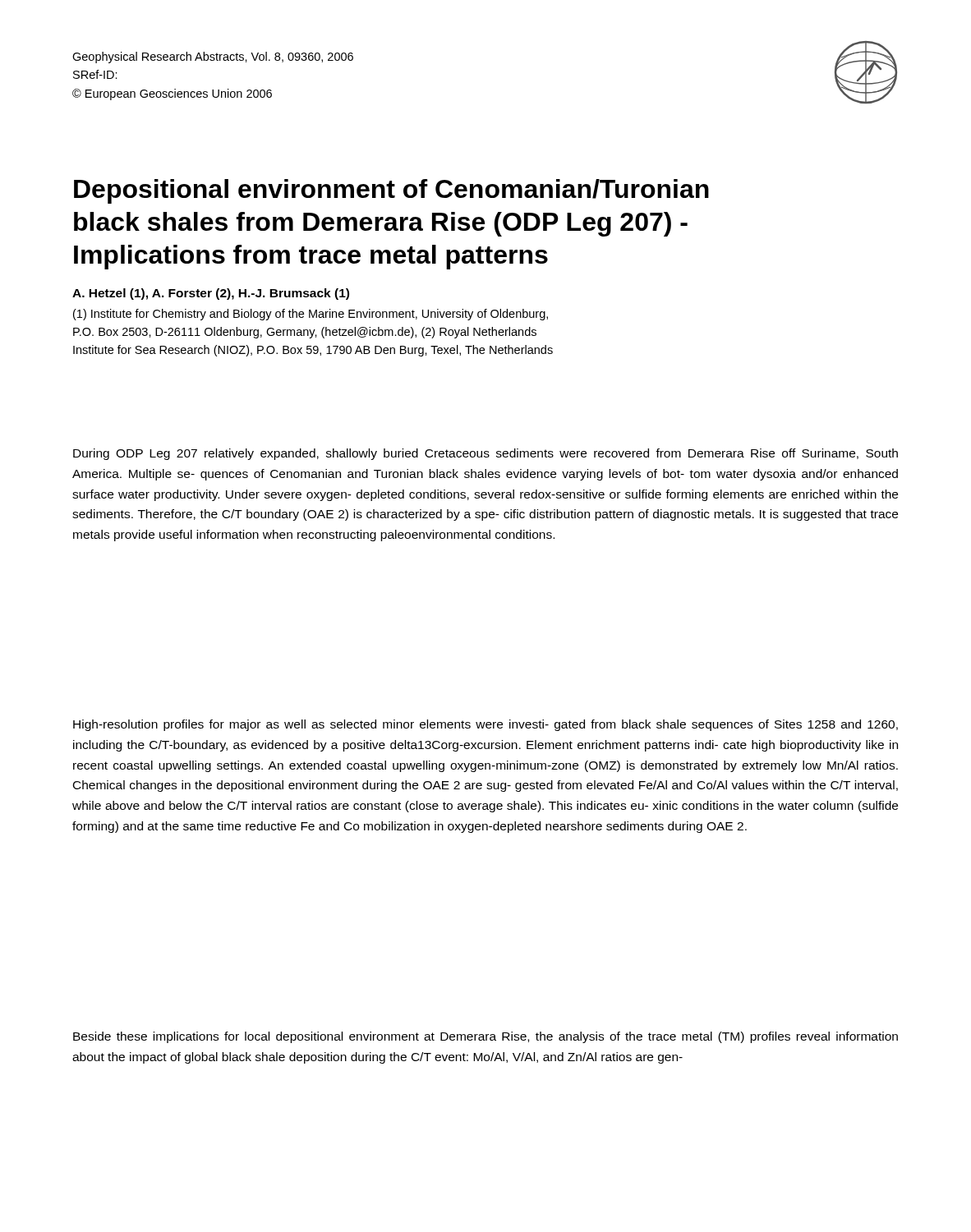The height and width of the screenshot is (1232, 971).
Task: Select the text block that says "Beside these implications for local"
Action: click(486, 1046)
